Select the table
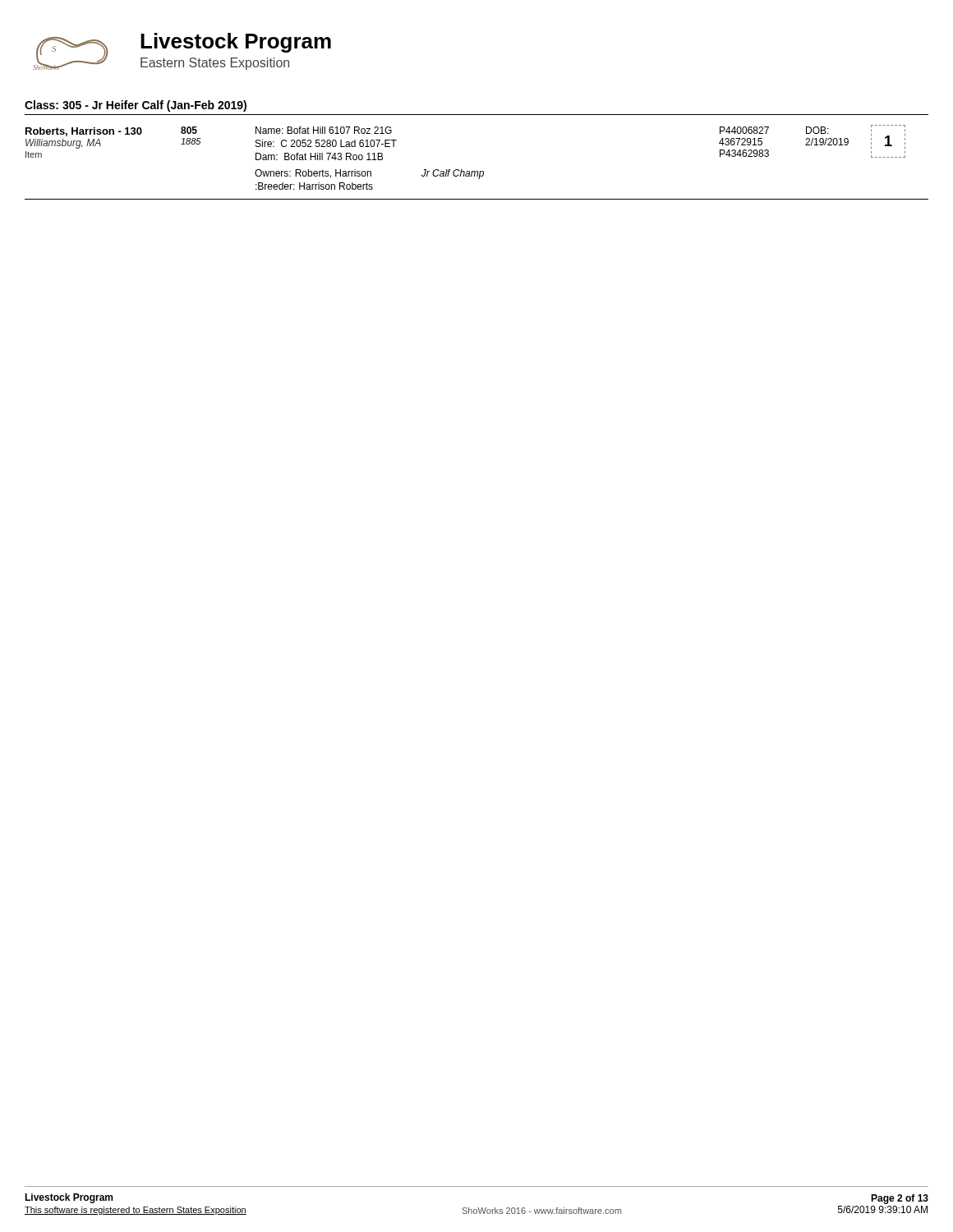 (x=476, y=161)
